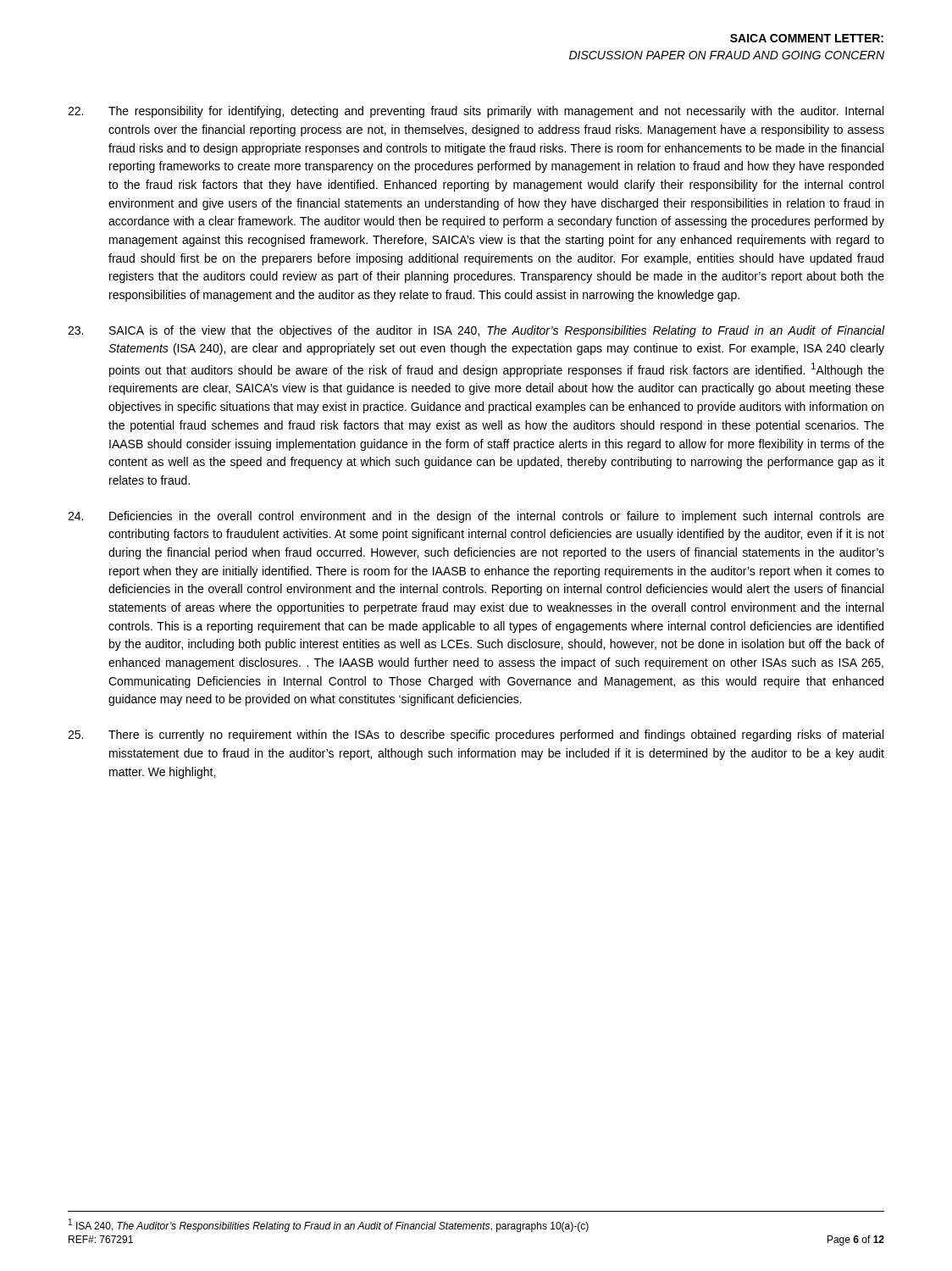Where is the passage that starts "1 ISA 240, The Auditor’s Responsibilities Relating to"?
Viewport: 952px width, 1271px height.
[x=328, y=1225]
